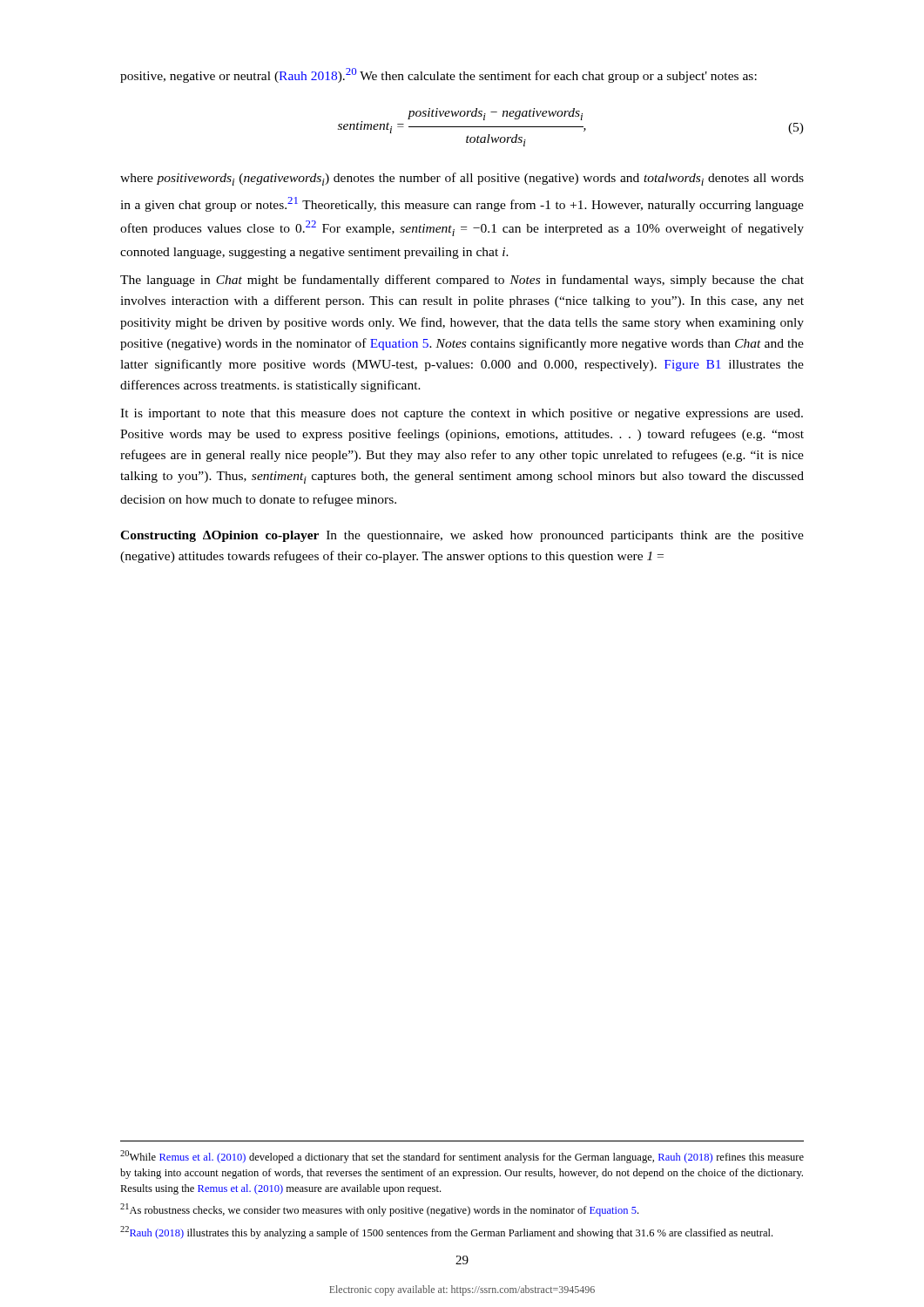Select the region starting "Constructing ΔOpinion co-player In the questionnaire, we"
Screen dimensions: 1307x924
click(x=462, y=546)
